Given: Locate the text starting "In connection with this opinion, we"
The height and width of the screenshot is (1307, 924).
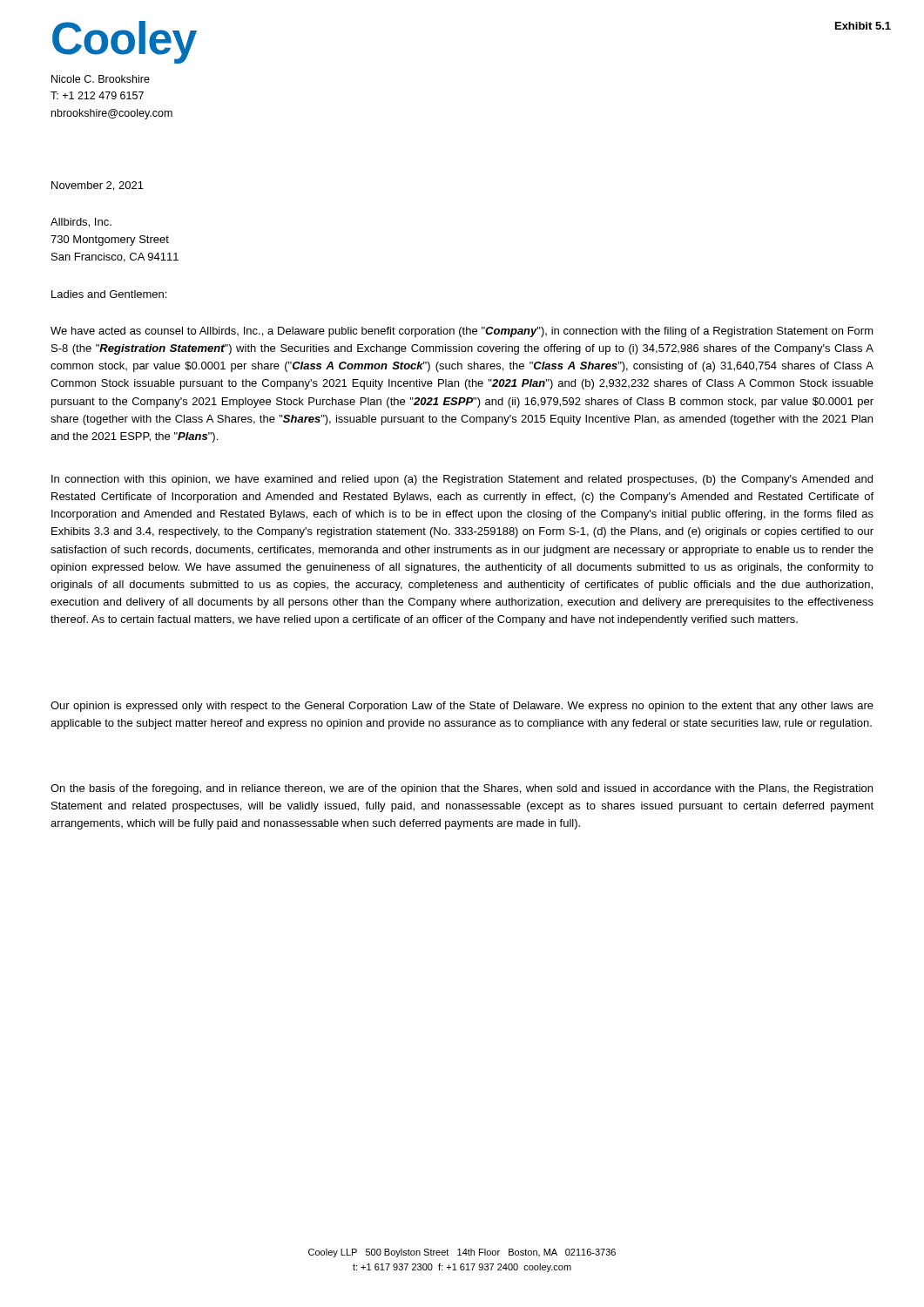Looking at the screenshot, I should [x=462, y=549].
